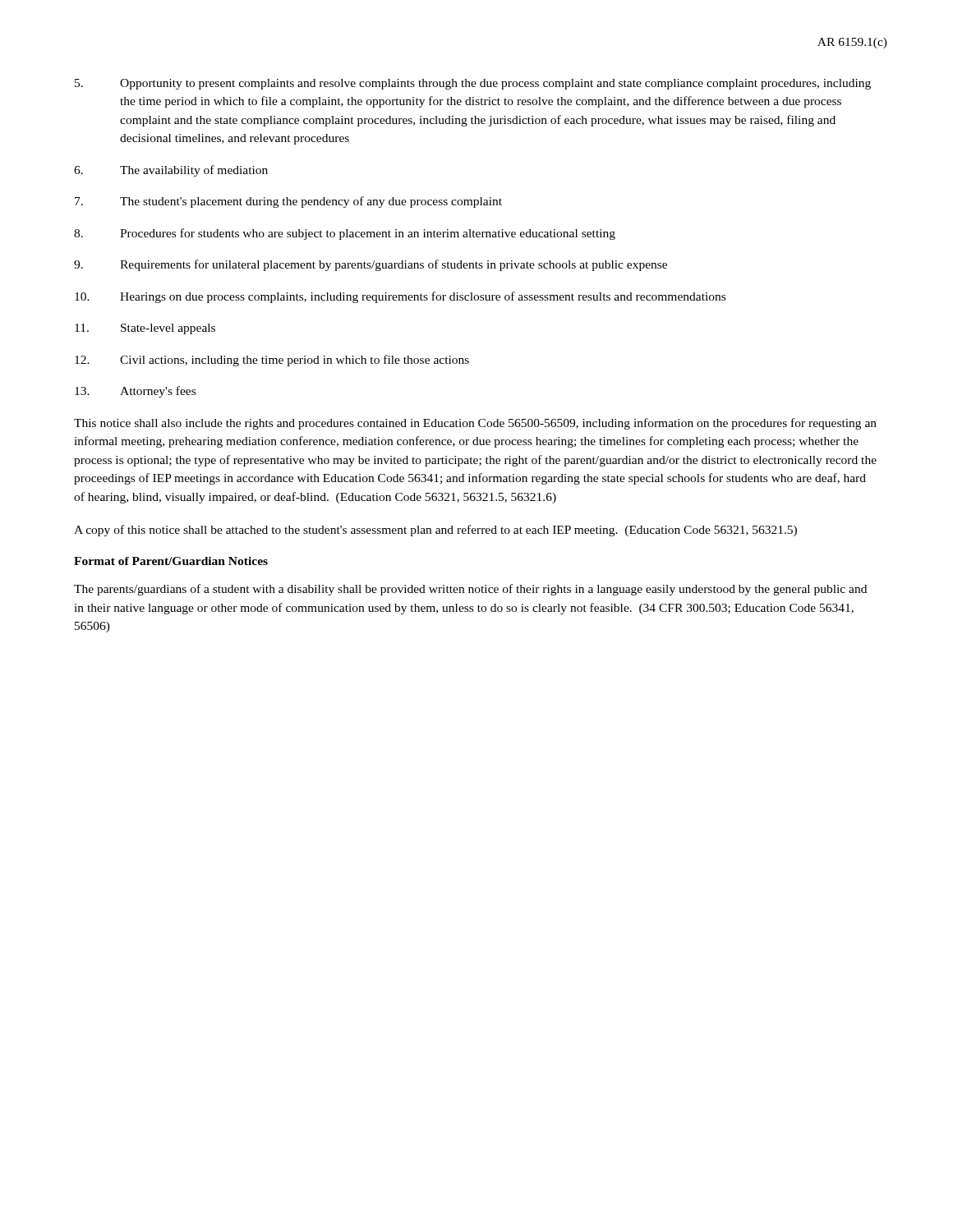The height and width of the screenshot is (1232, 953).
Task: Click on the section header that reads "Format of Parent/Guardian Notices"
Action: [x=171, y=561]
